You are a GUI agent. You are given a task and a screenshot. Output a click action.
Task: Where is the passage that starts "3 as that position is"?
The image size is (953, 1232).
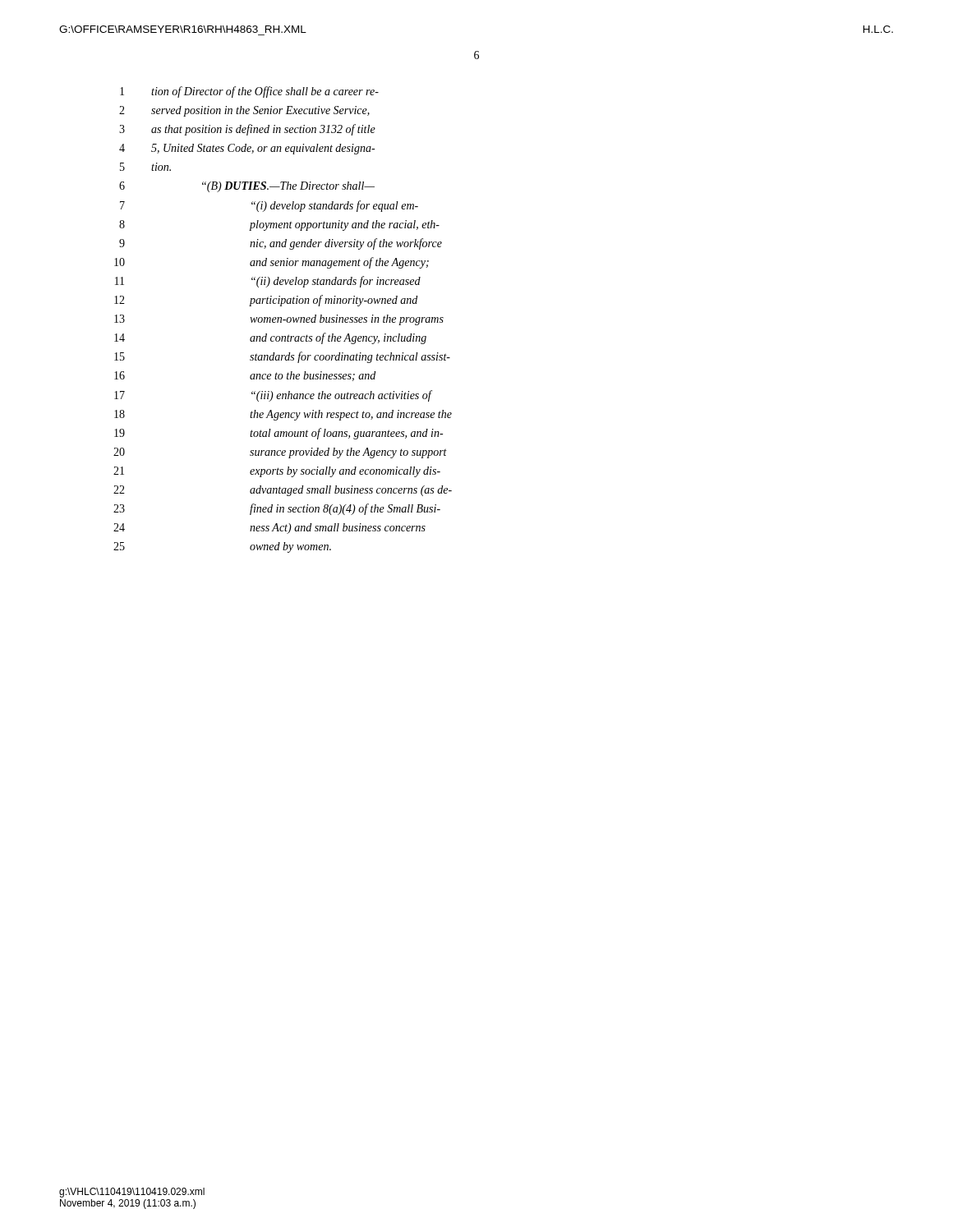247,130
